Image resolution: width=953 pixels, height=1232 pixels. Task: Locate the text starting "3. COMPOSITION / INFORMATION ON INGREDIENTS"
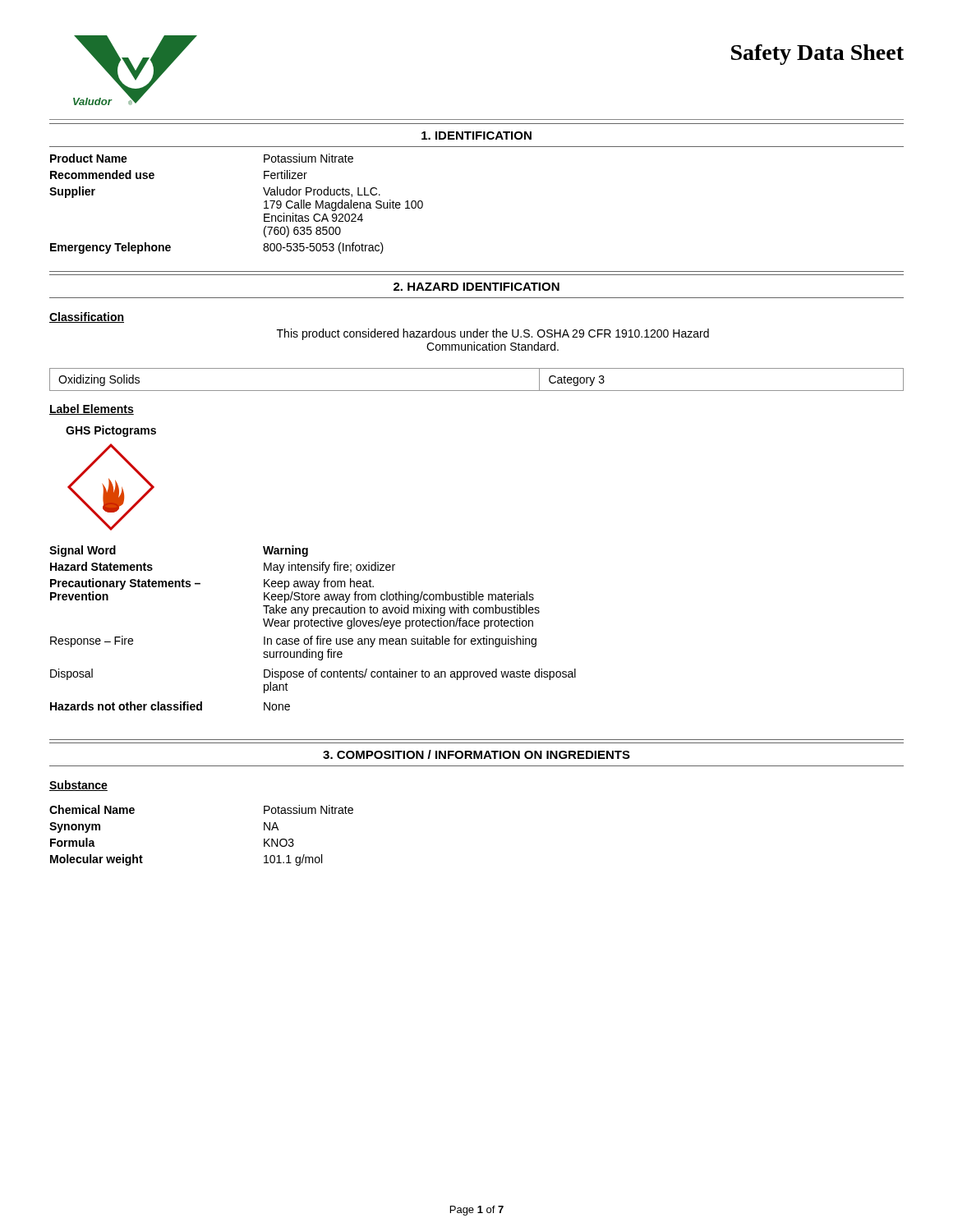[x=476, y=754]
